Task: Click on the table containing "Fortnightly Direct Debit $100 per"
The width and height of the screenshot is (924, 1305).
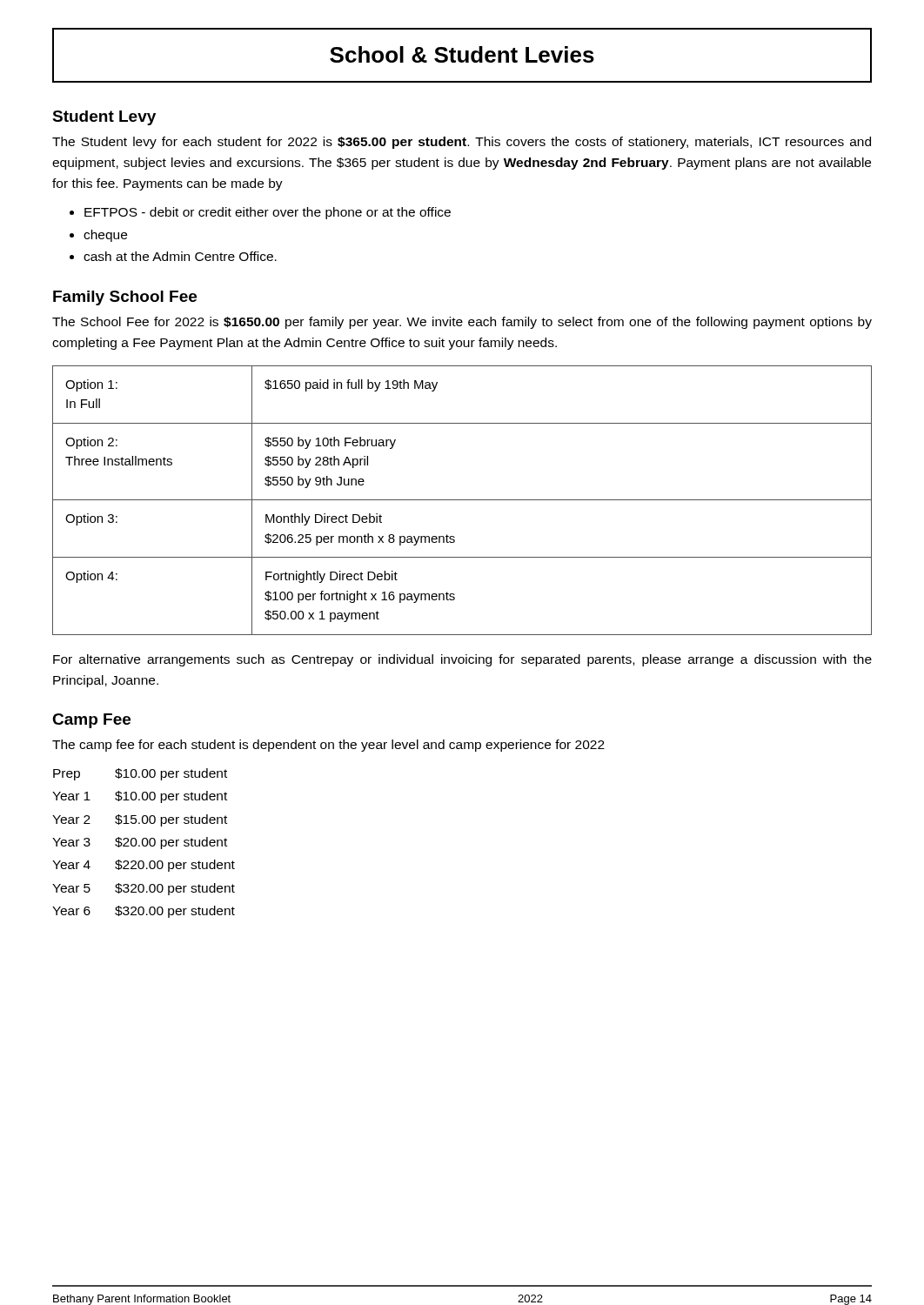Action: point(462,500)
